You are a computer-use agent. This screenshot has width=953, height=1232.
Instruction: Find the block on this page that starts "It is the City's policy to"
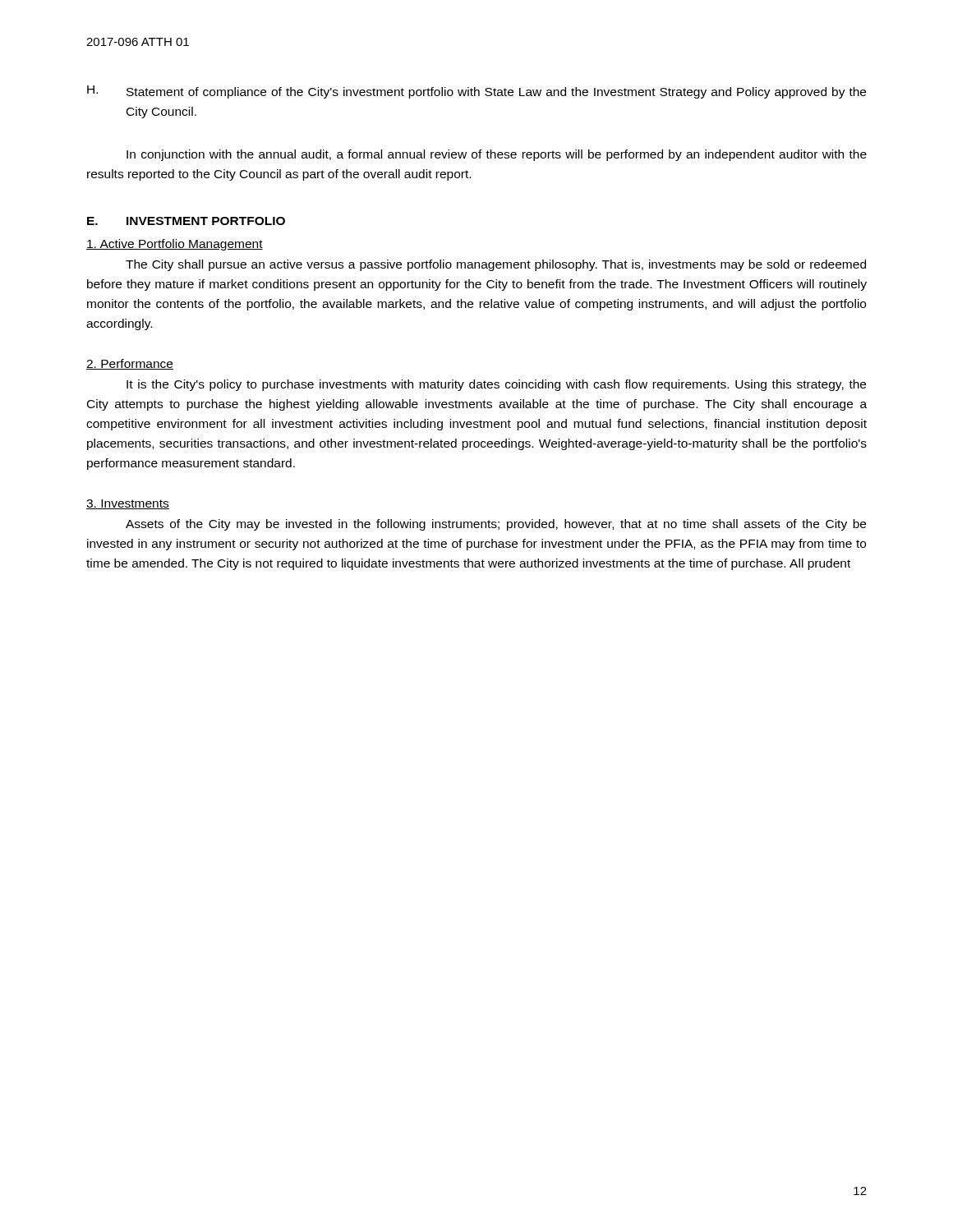[x=476, y=424]
